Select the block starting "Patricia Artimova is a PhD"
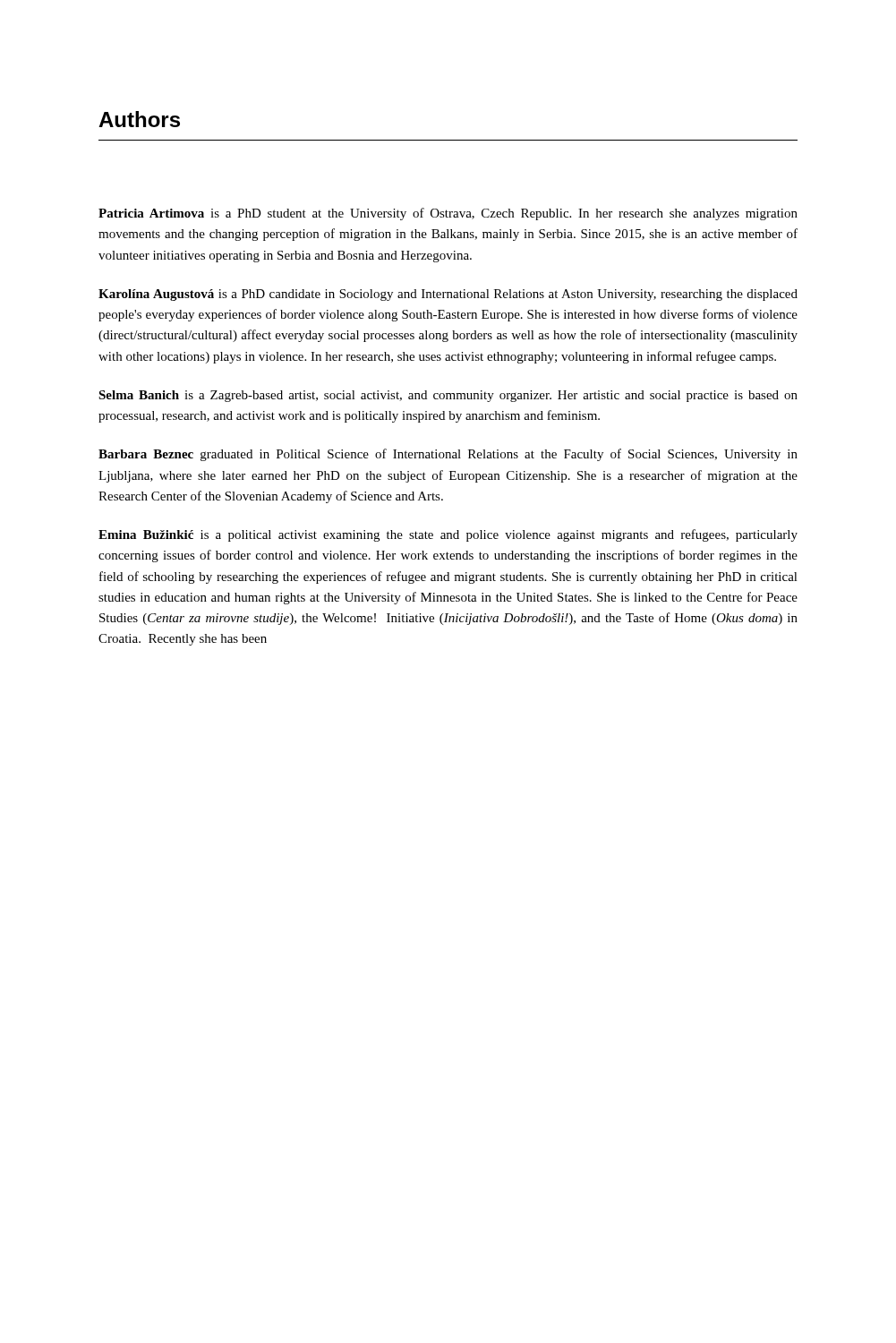The image size is (896, 1343). click(448, 234)
